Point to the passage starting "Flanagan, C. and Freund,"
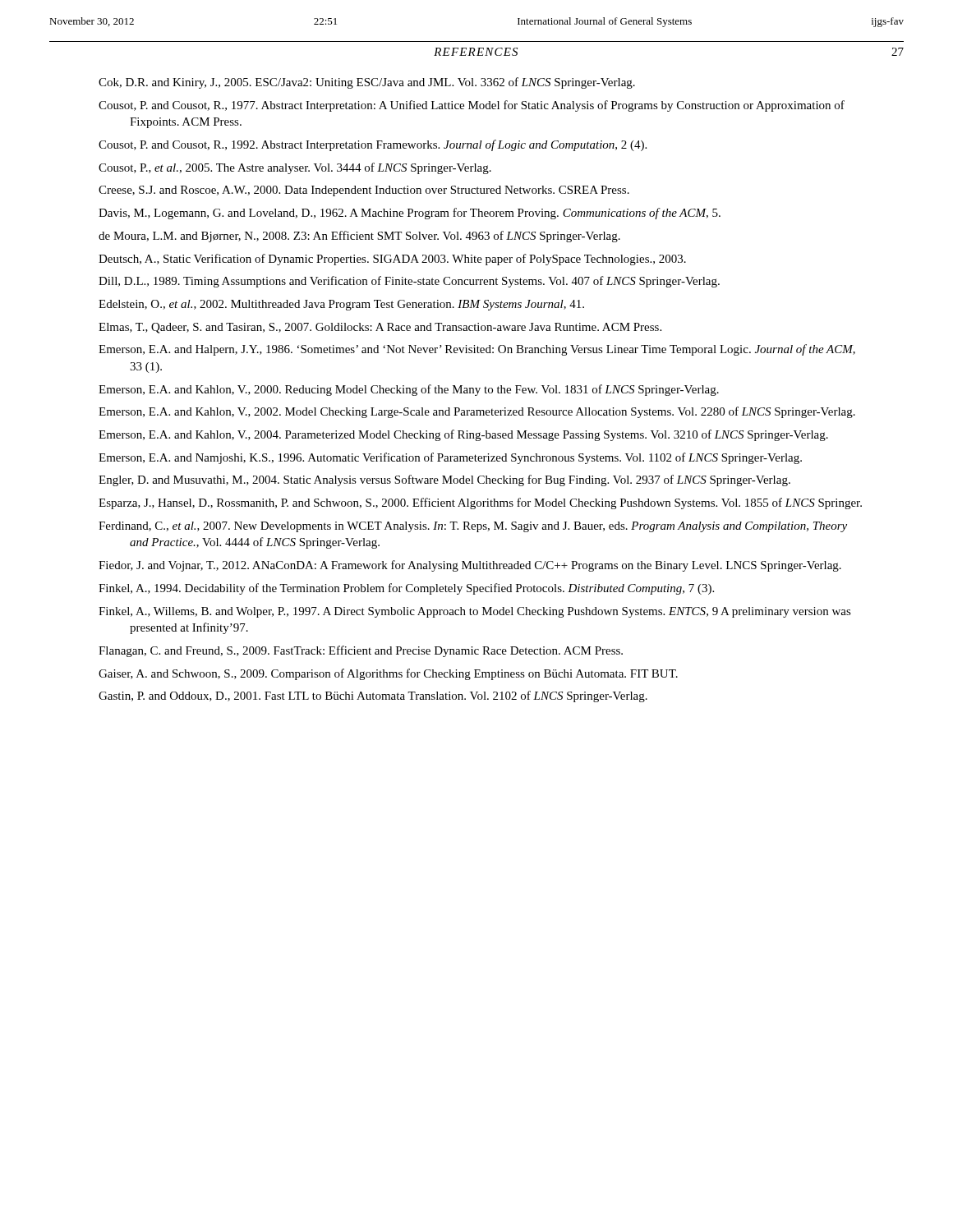Screen dimensions: 1232x953 pyautogui.click(x=361, y=650)
